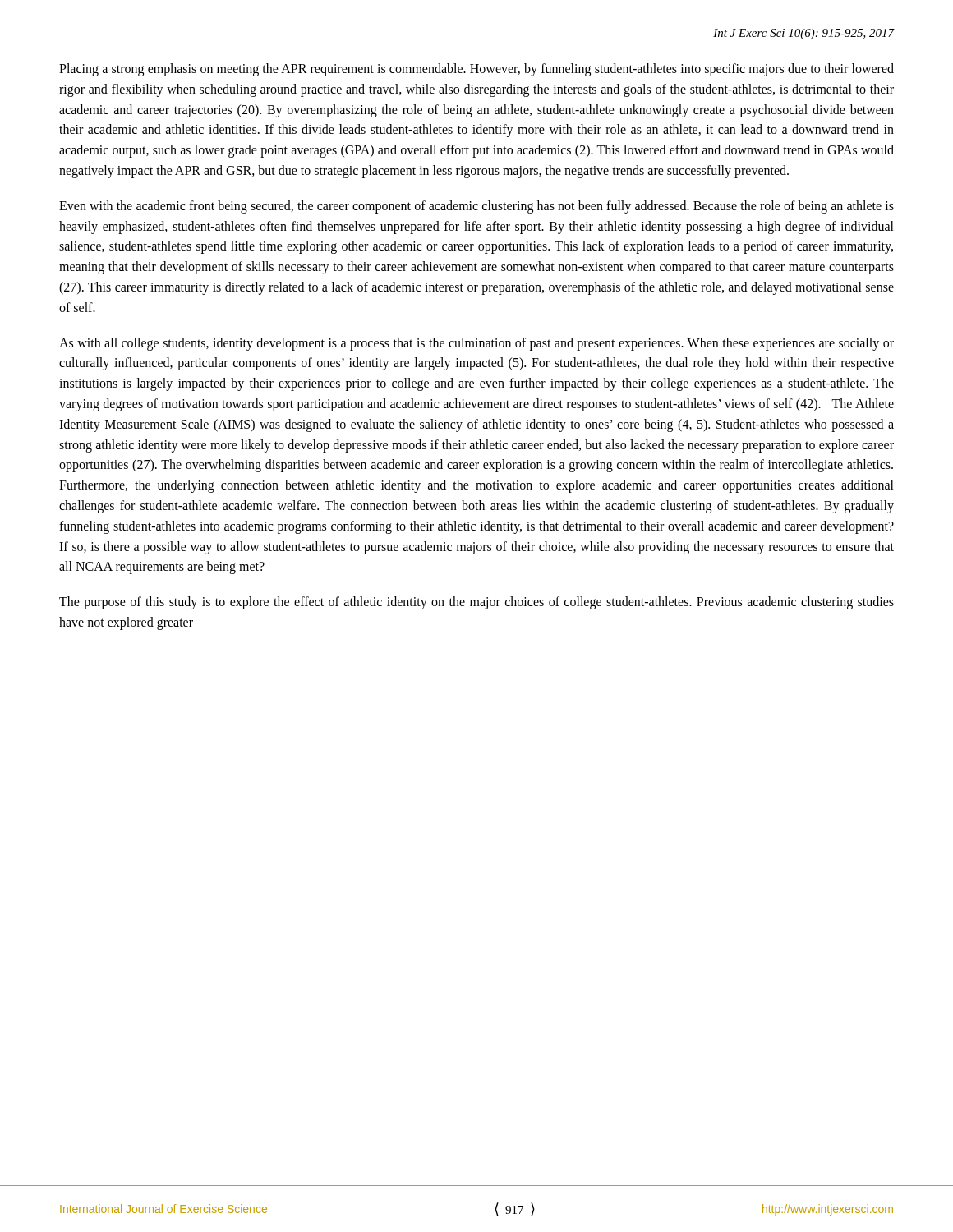
Task: Navigate to the block starting "Placing a strong emphasis on meeting the"
Action: tap(476, 120)
